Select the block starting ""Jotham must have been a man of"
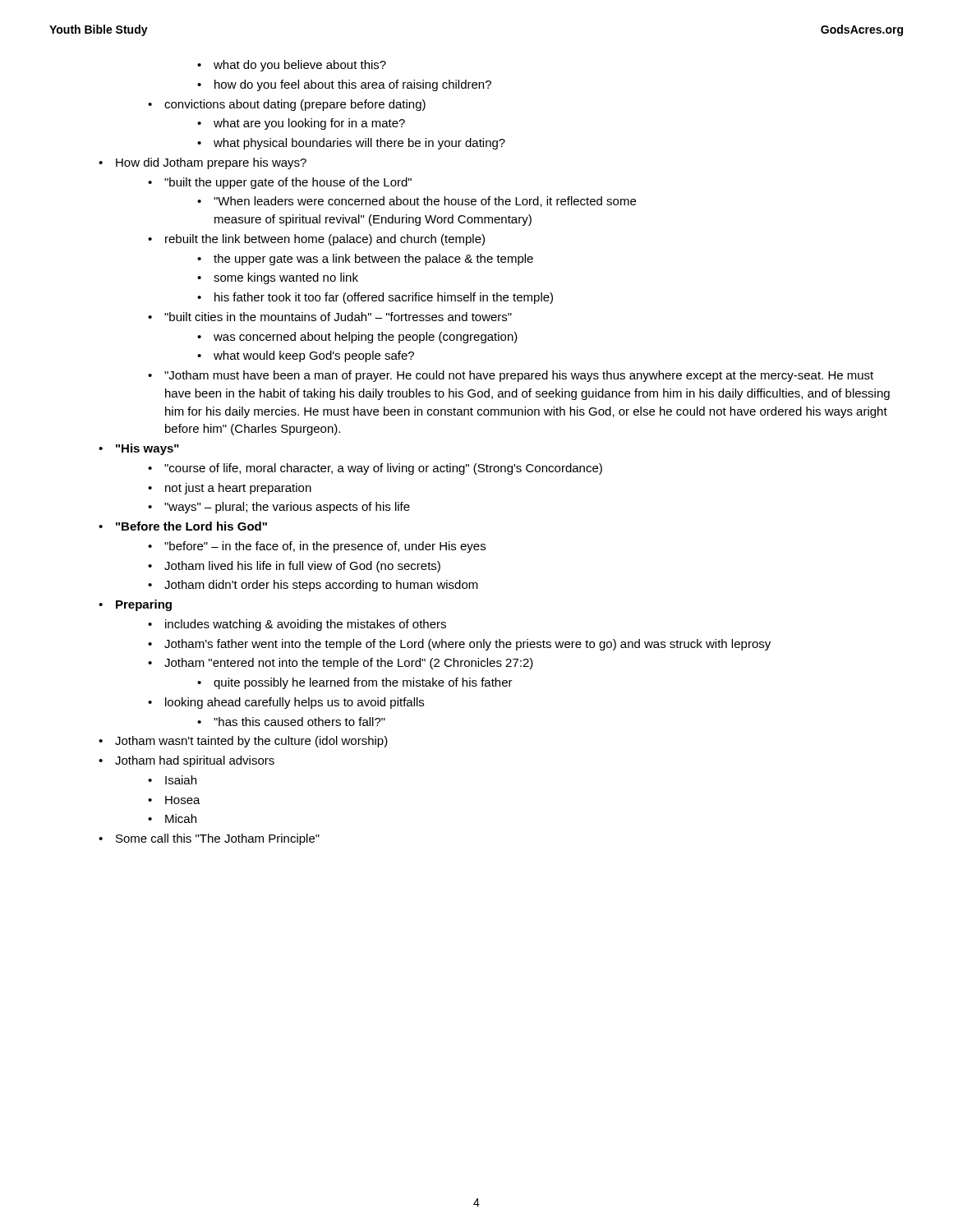The width and height of the screenshot is (953, 1232). [476, 402]
